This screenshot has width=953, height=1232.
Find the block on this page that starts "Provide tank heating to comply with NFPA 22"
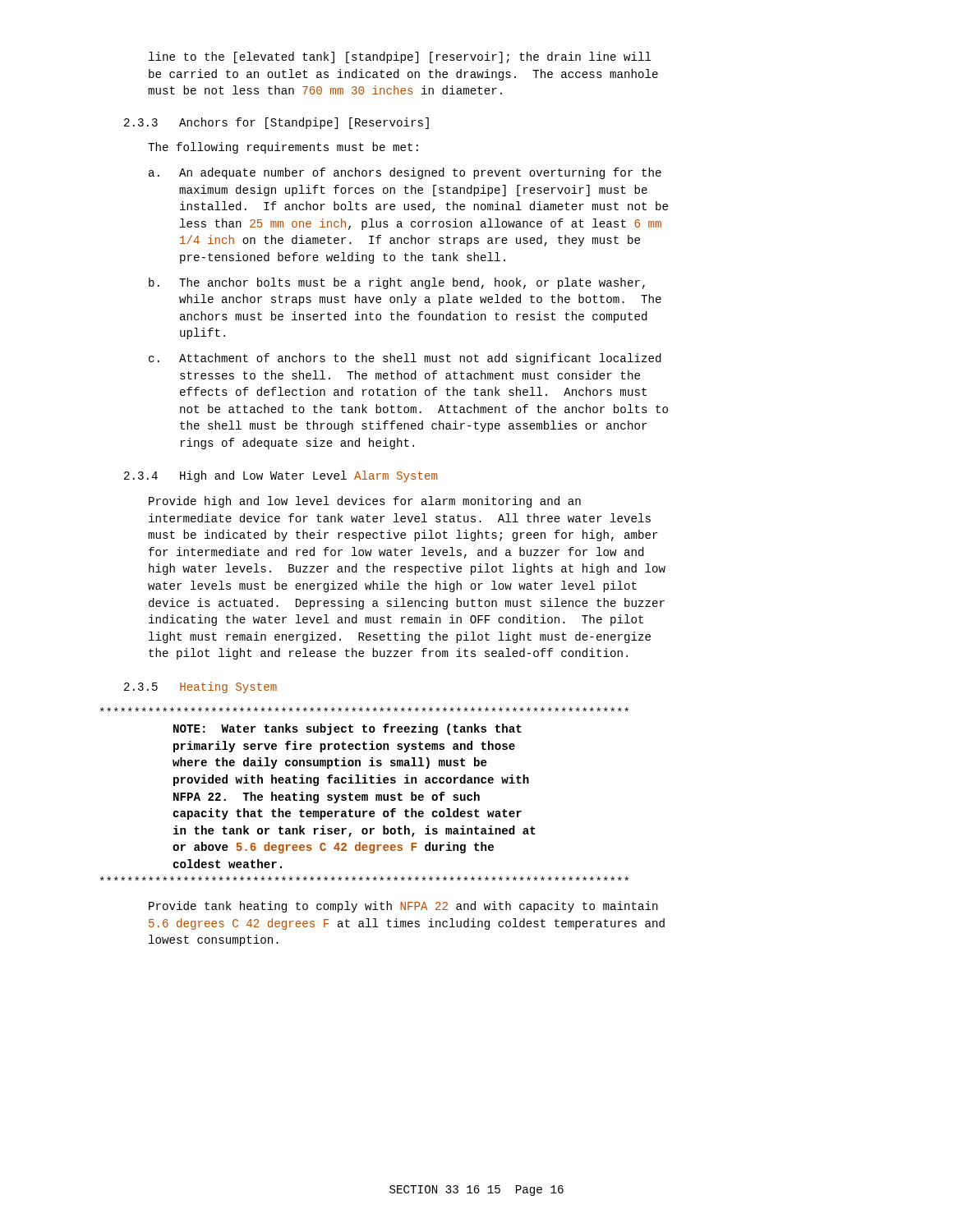(407, 924)
